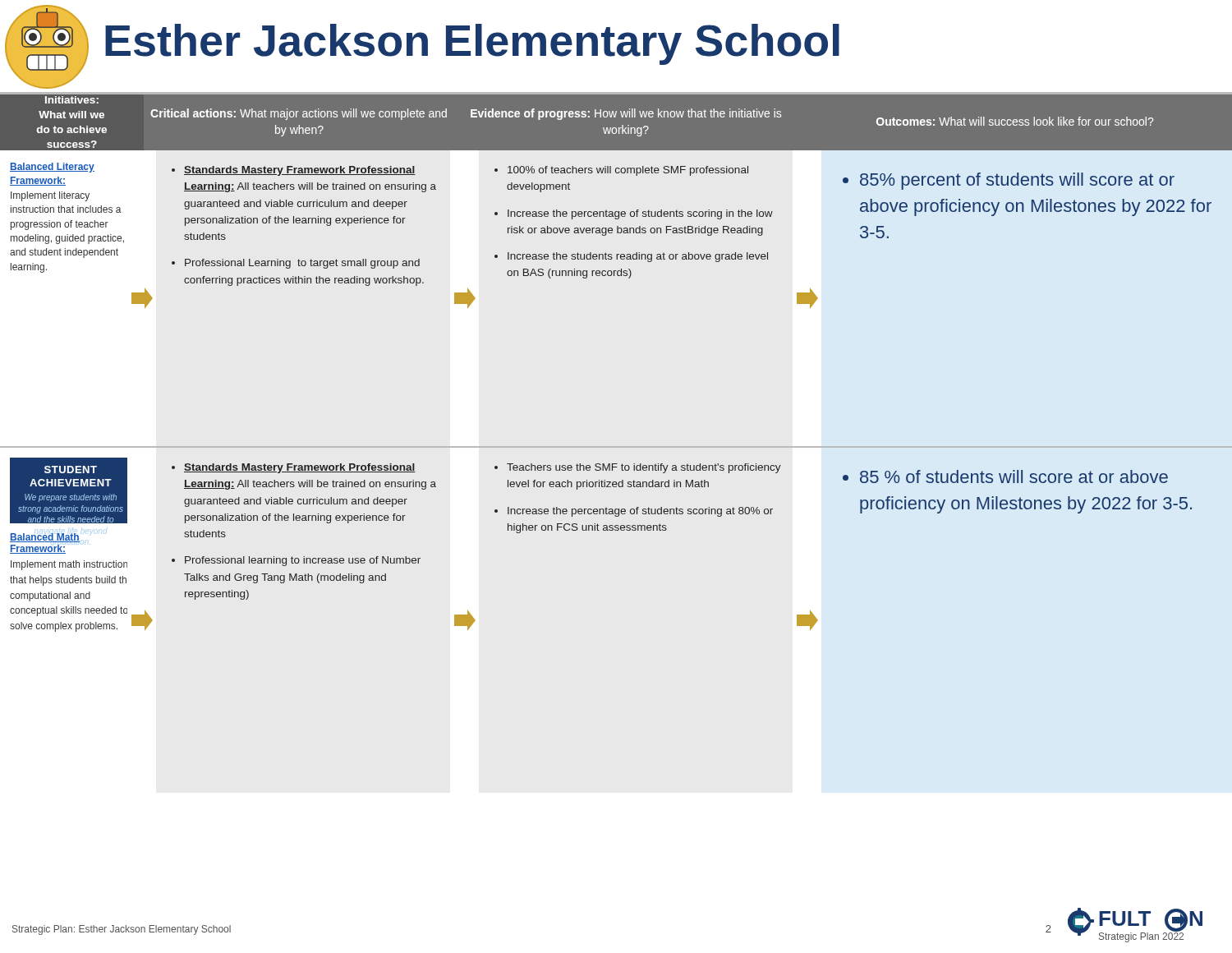Locate the text block containing "Balanced LiteracyFramework: Implement literacy instruction that includes"

(x=72, y=217)
